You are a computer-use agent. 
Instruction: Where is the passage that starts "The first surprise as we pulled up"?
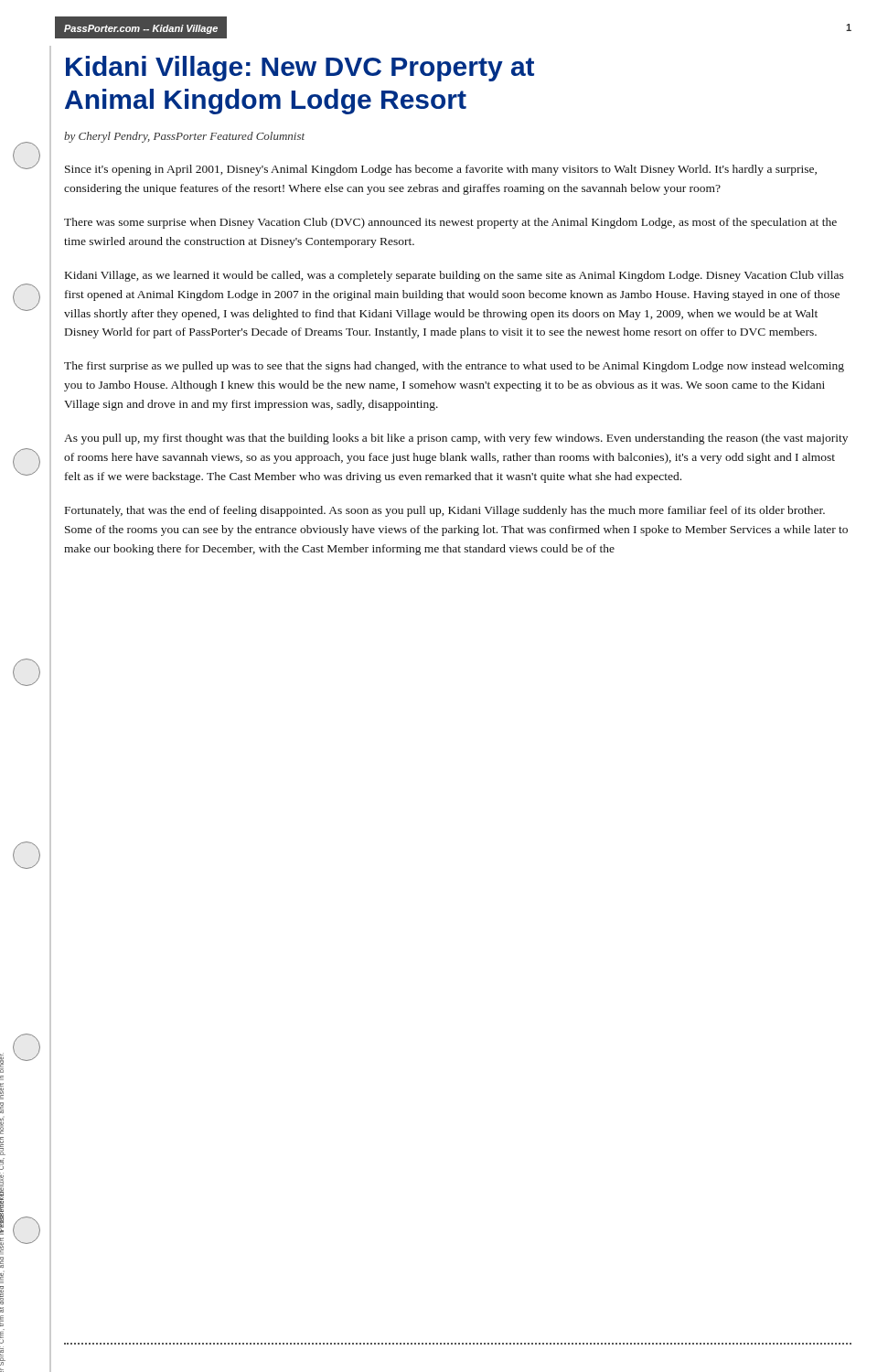(x=454, y=385)
